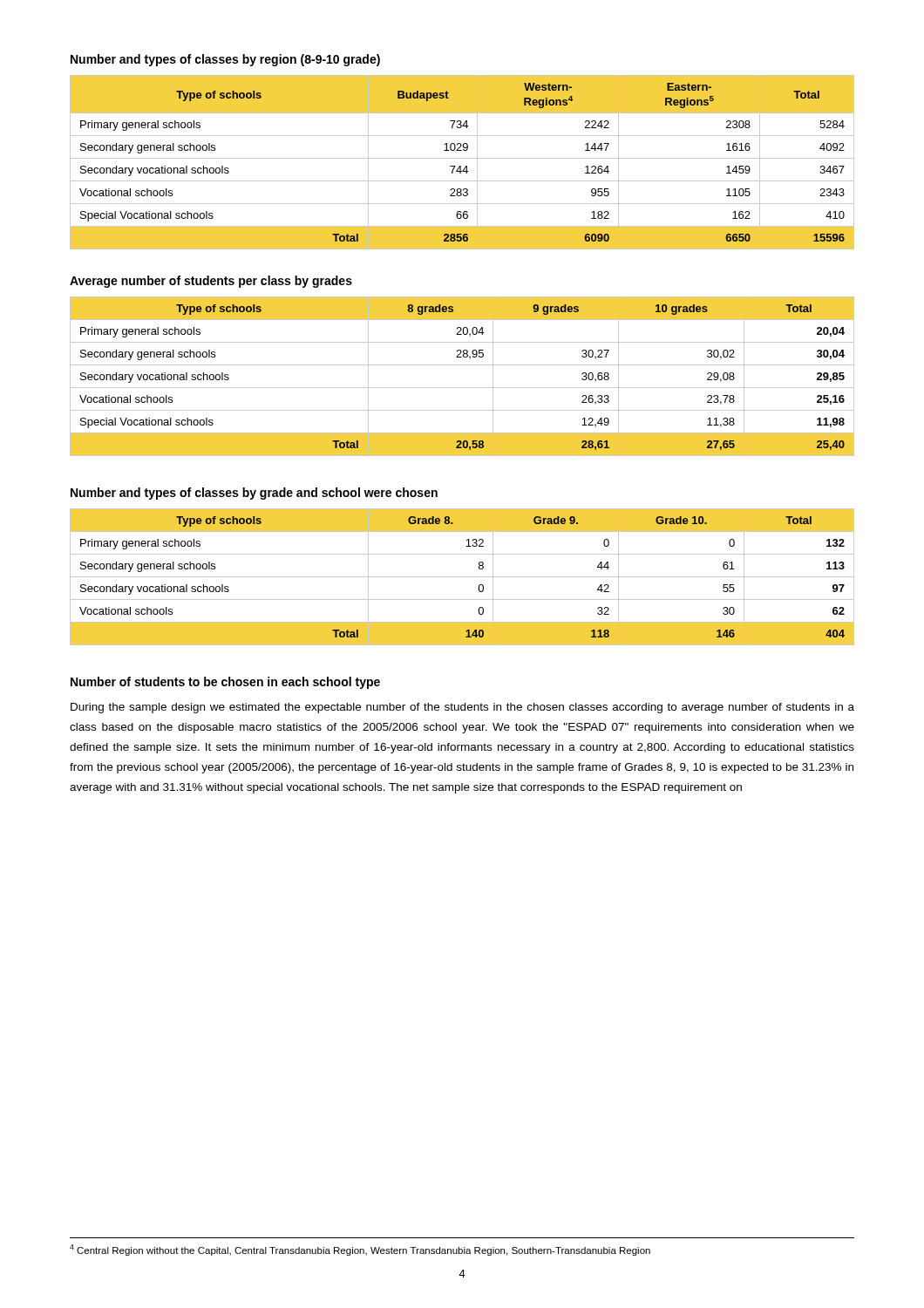924x1308 pixels.
Task: Click on the text block starting "4 Central Region without the Capital, Central Transdanubia"
Action: (360, 1249)
